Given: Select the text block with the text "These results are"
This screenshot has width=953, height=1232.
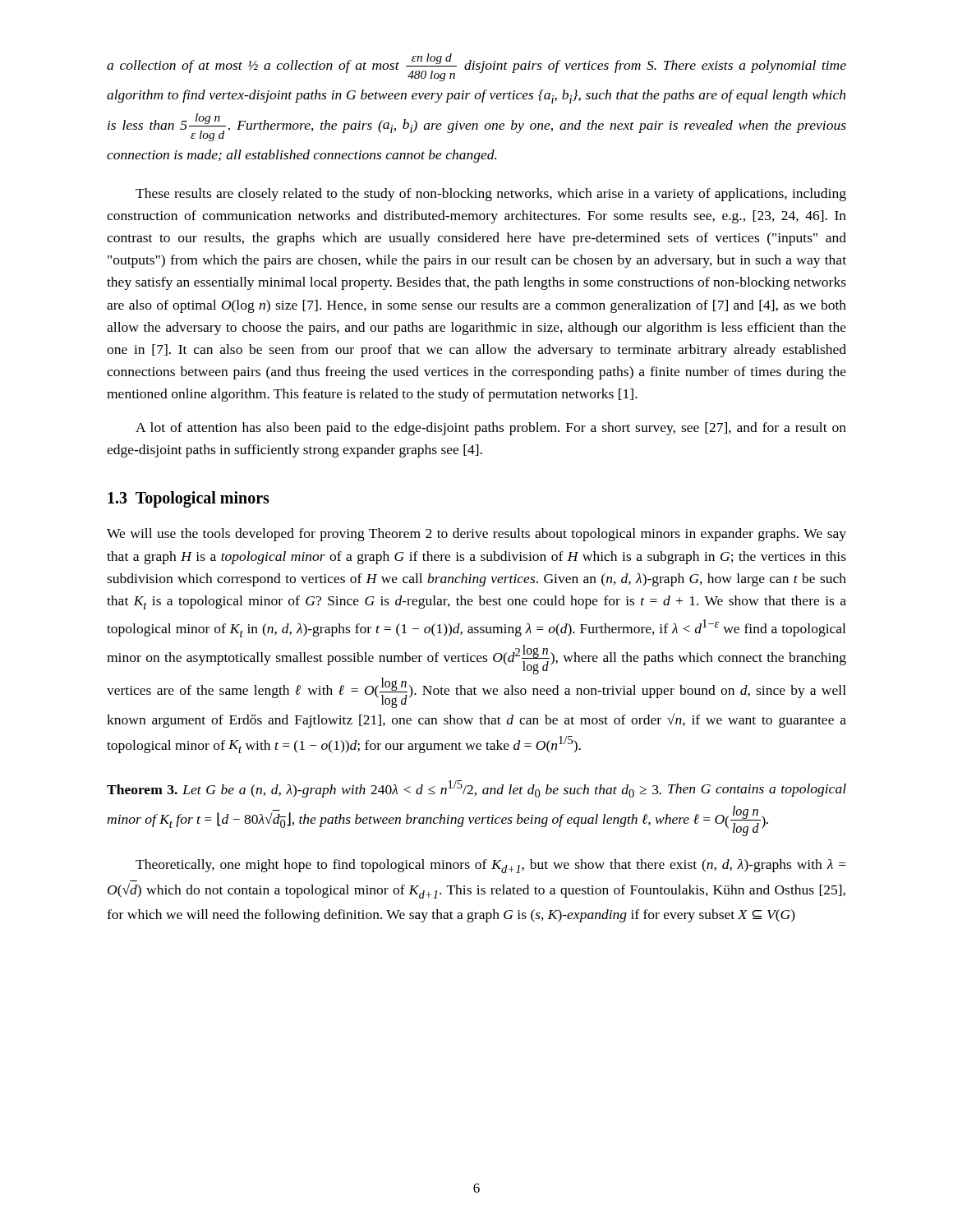Looking at the screenshot, I should [476, 293].
